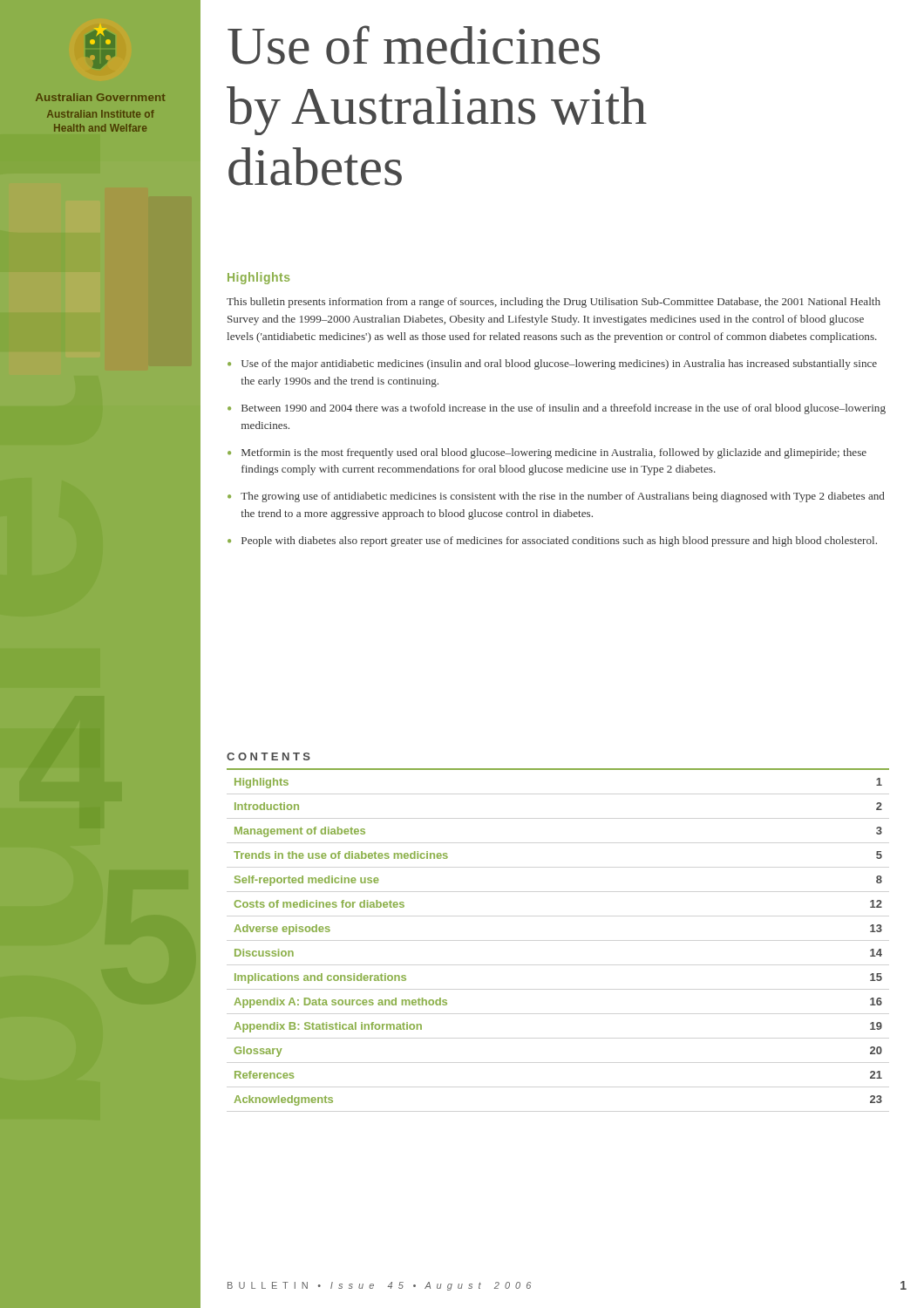This screenshot has height=1308, width=924.
Task: Select the logo
Action: click(x=100, y=76)
